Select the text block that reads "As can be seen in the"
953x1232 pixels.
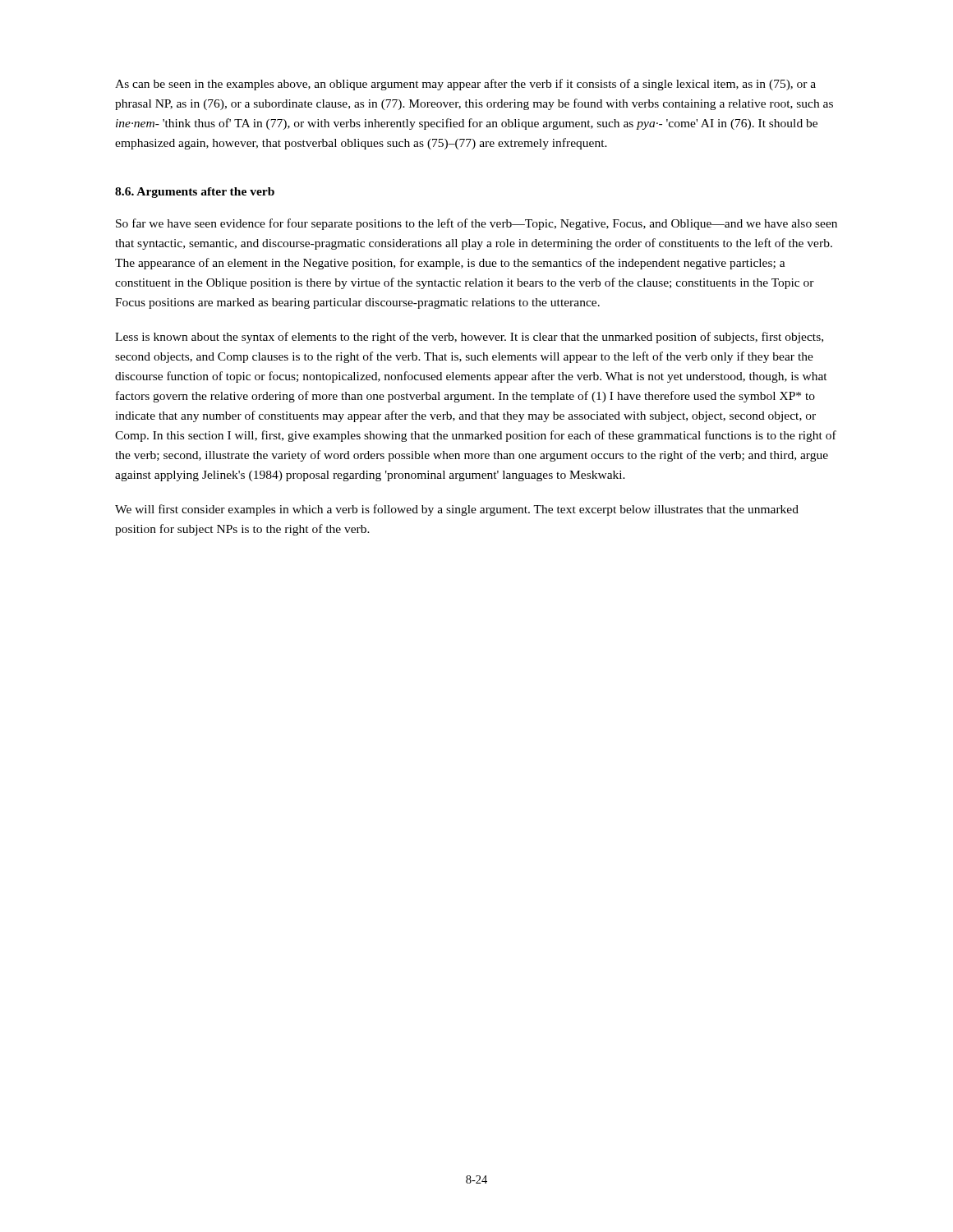coord(474,113)
